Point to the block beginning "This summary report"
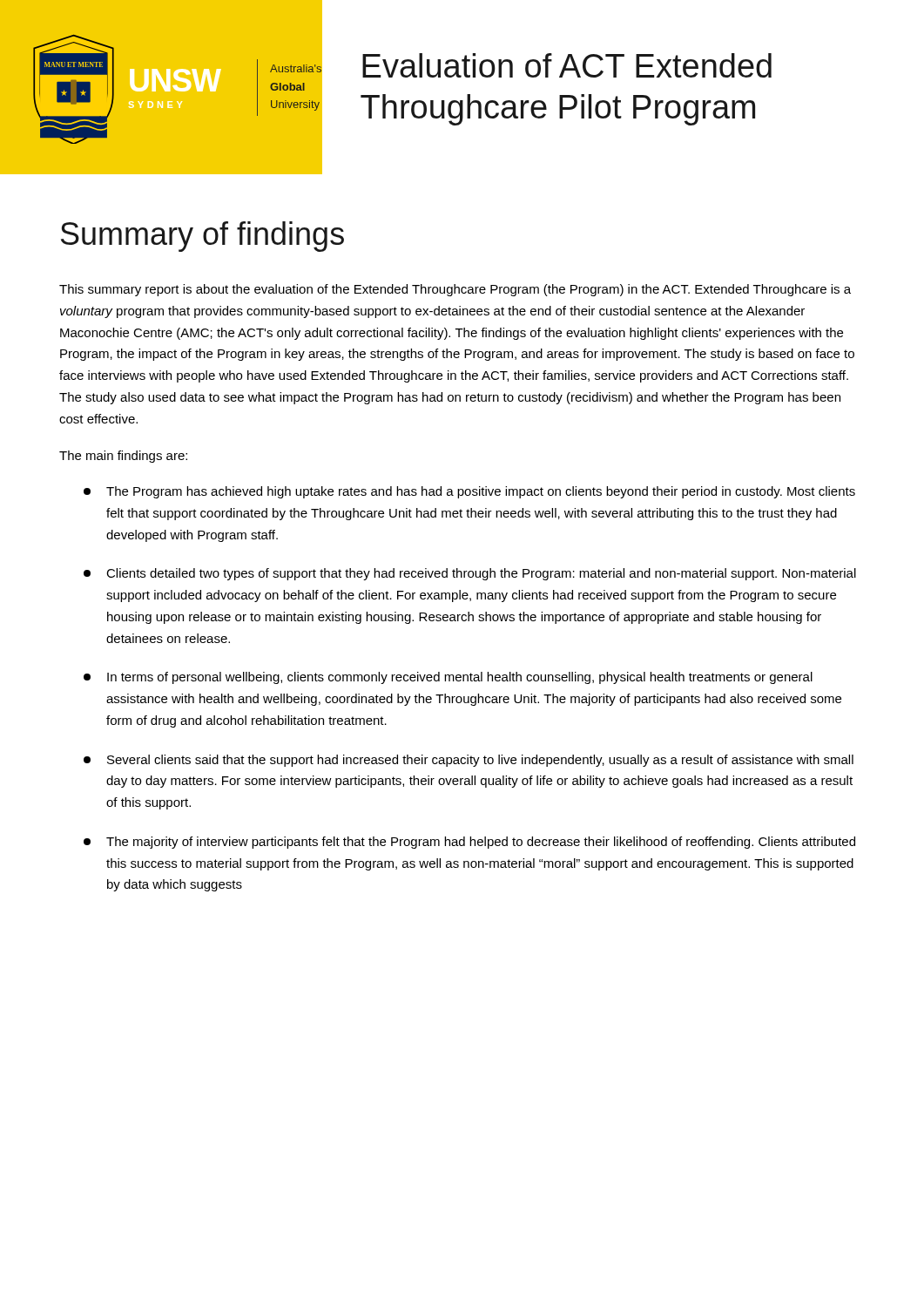Viewport: 924px width, 1307px height. click(x=457, y=354)
